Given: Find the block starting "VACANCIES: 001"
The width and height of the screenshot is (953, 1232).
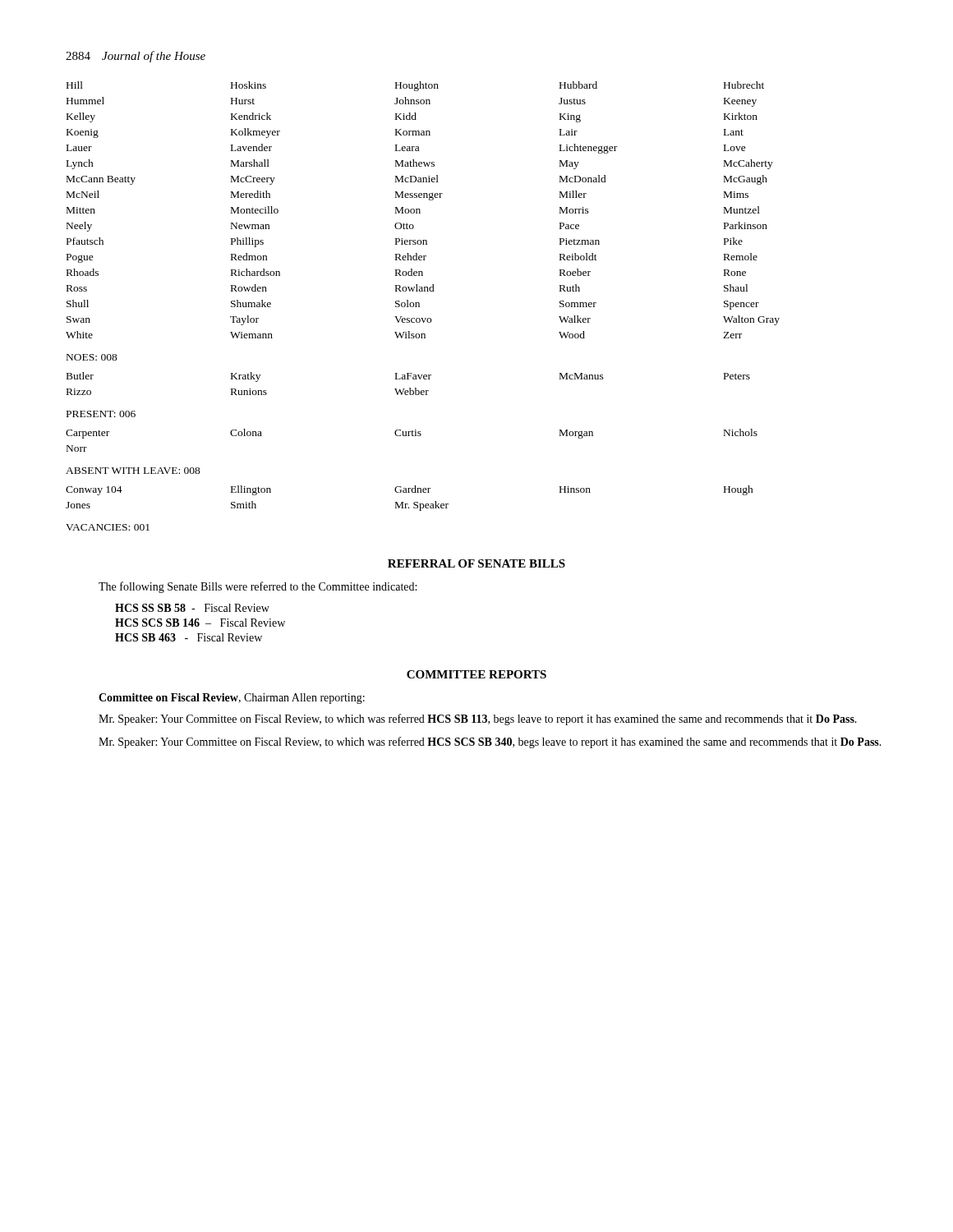Looking at the screenshot, I should [108, 527].
